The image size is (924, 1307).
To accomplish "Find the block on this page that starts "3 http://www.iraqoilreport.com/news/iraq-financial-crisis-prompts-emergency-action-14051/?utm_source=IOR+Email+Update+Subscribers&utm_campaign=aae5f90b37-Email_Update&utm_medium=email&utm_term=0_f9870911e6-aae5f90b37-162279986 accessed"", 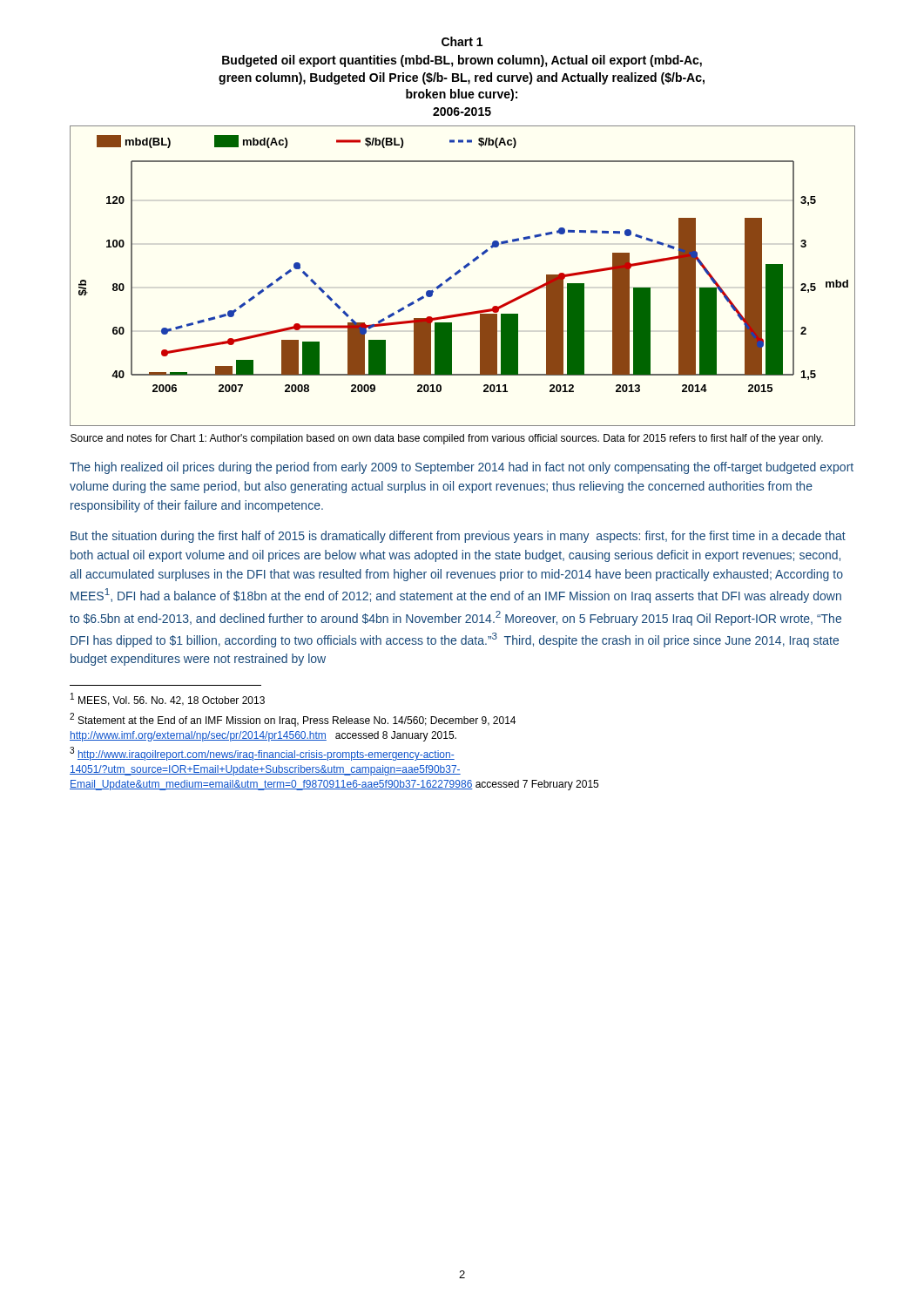I will [334, 768].
